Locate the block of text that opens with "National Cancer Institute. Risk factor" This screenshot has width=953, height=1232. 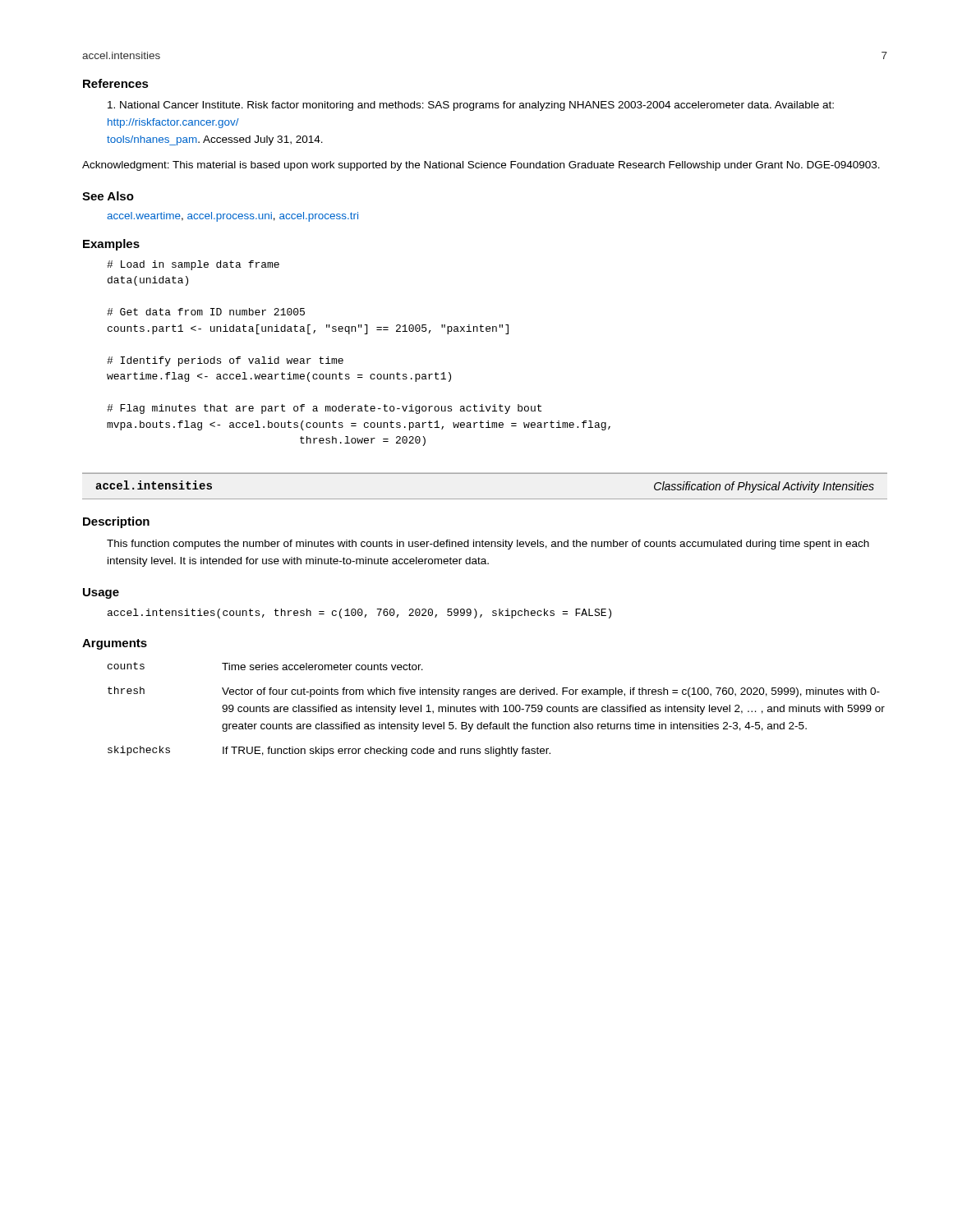pos(471,122)
